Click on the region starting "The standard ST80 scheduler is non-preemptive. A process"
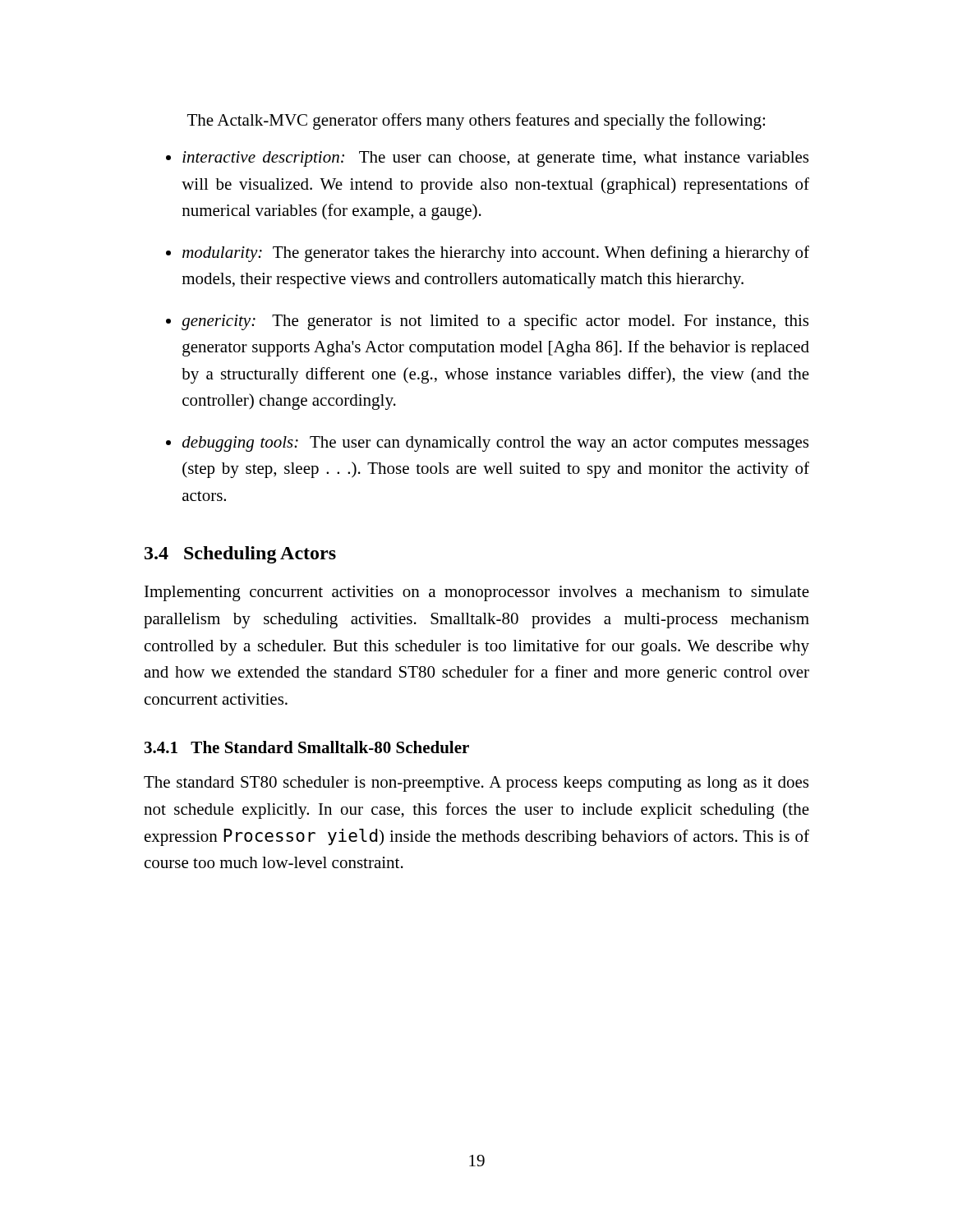953x1232 pixels. coord(476,823)
